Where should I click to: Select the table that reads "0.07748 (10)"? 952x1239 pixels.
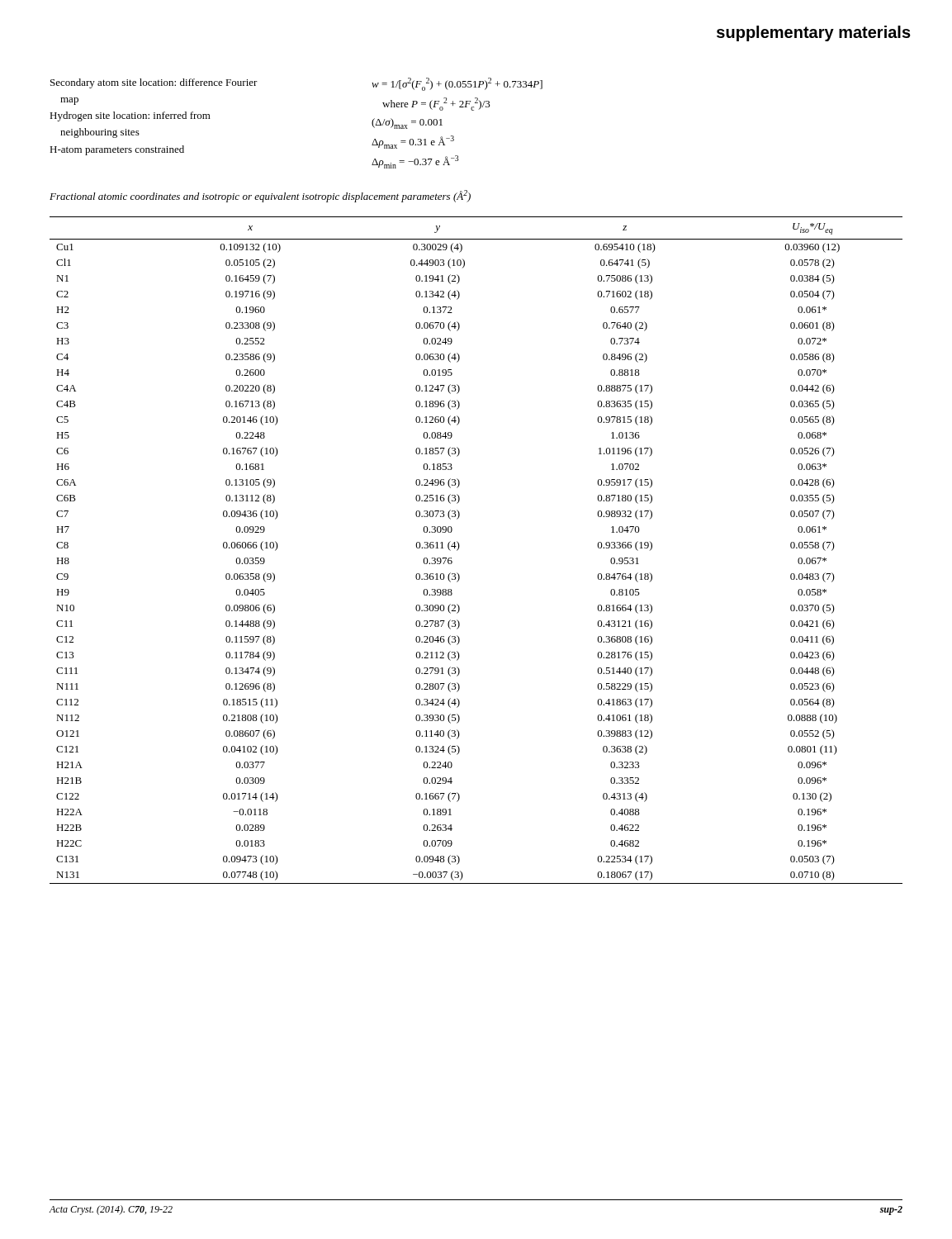tap(476, 550)
